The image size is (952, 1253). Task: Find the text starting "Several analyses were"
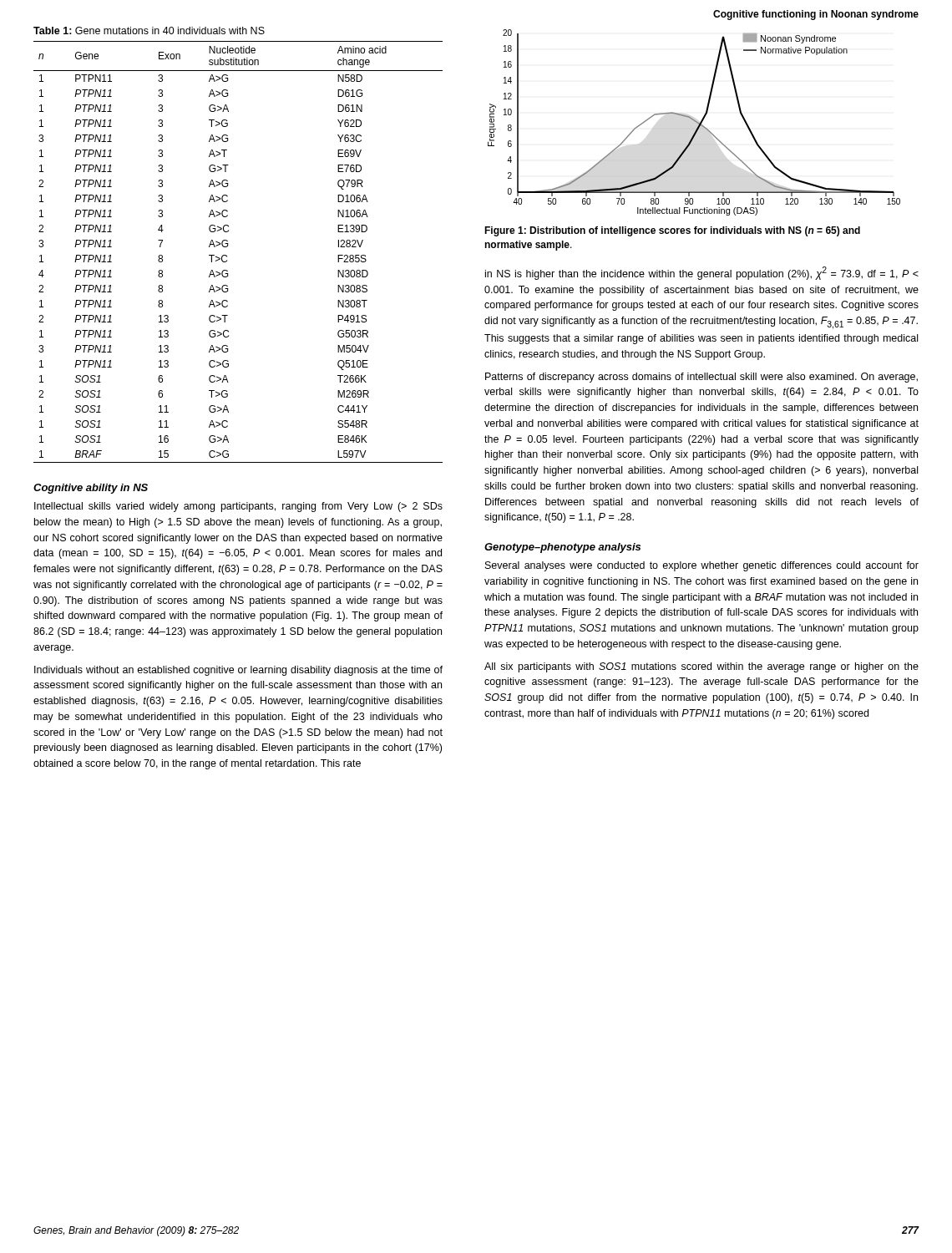[x=701, y=605]
